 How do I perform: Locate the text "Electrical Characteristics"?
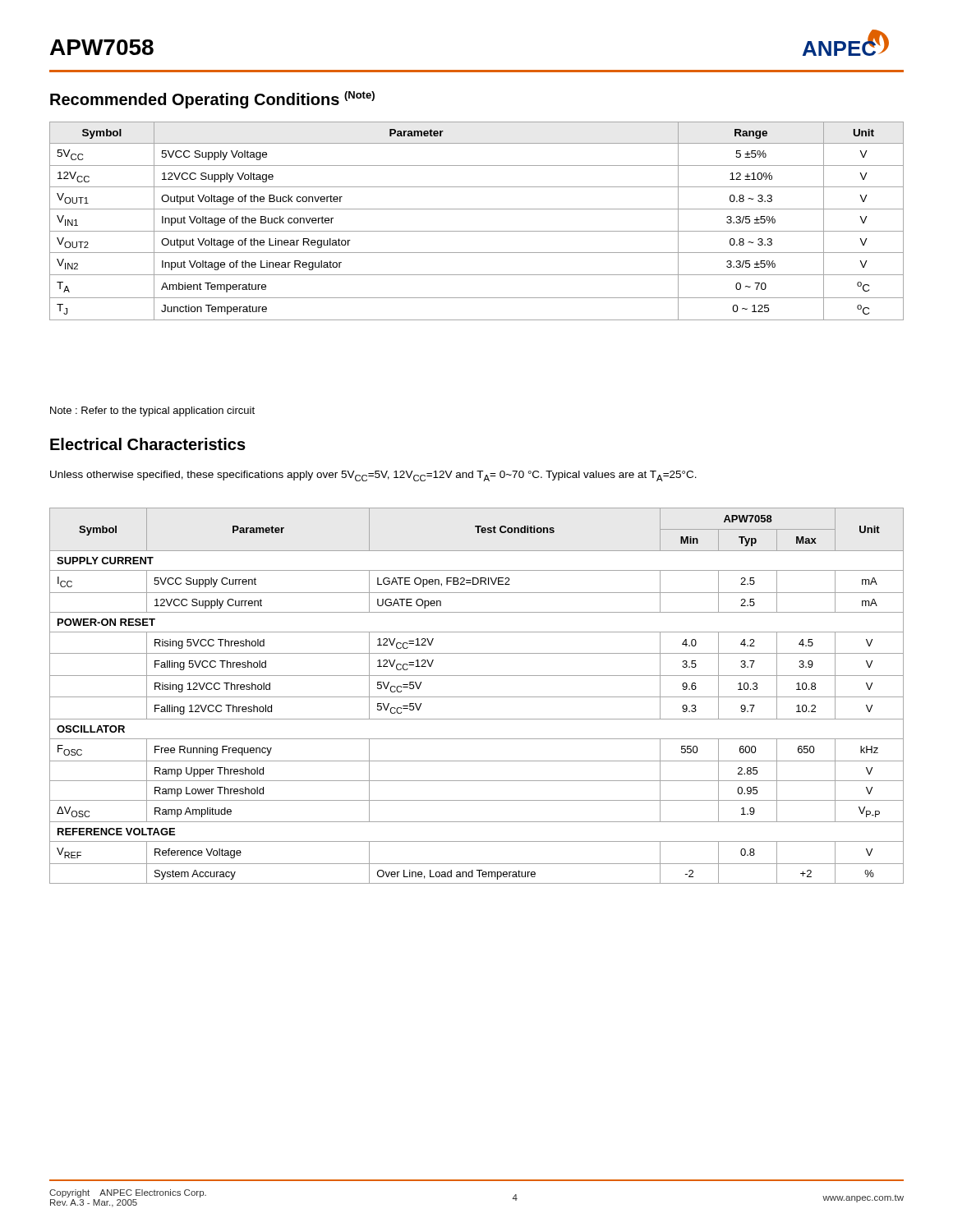coord(147,444)
